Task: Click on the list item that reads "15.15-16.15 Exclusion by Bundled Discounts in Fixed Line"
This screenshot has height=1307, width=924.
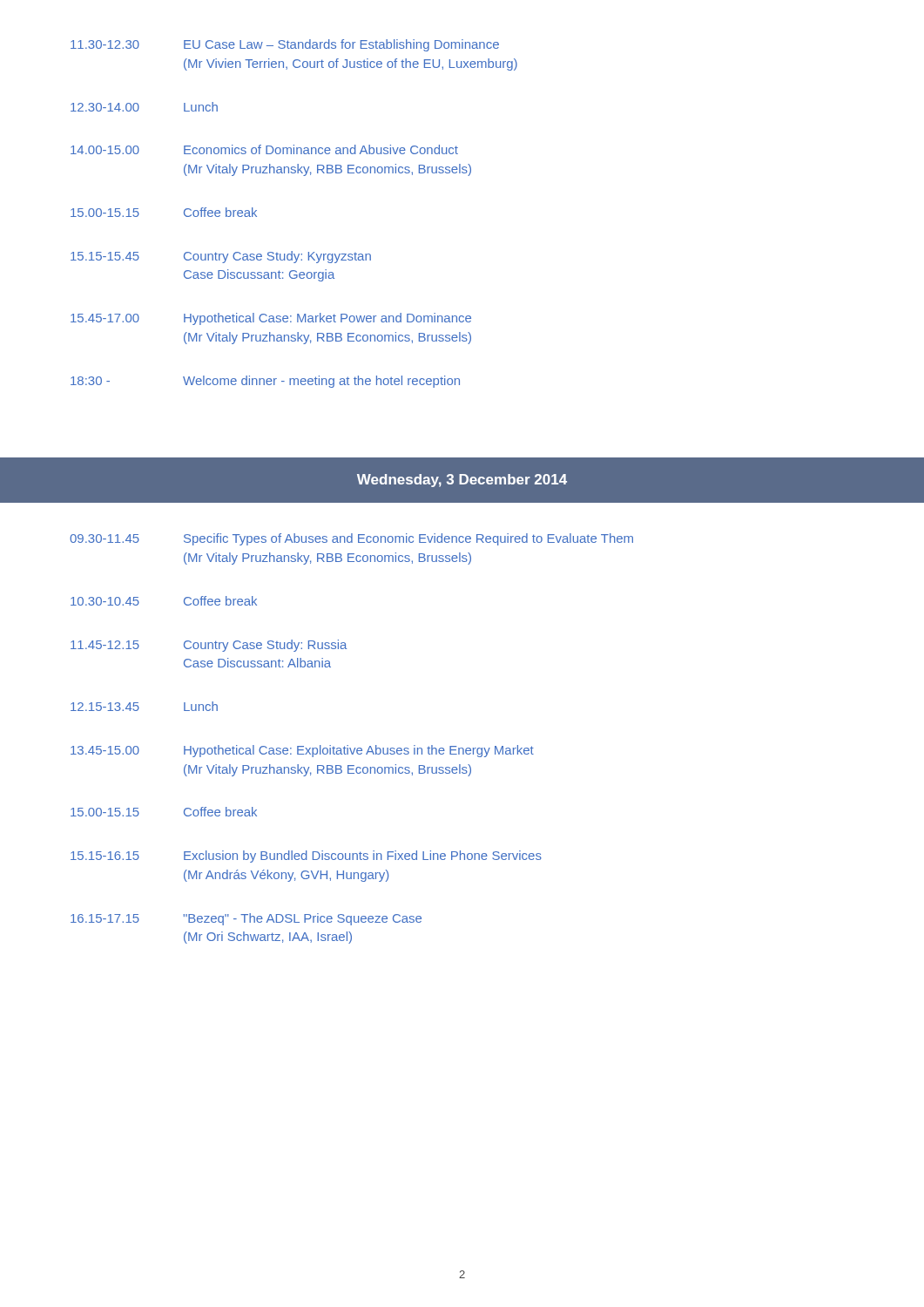Action: (462, 865)
